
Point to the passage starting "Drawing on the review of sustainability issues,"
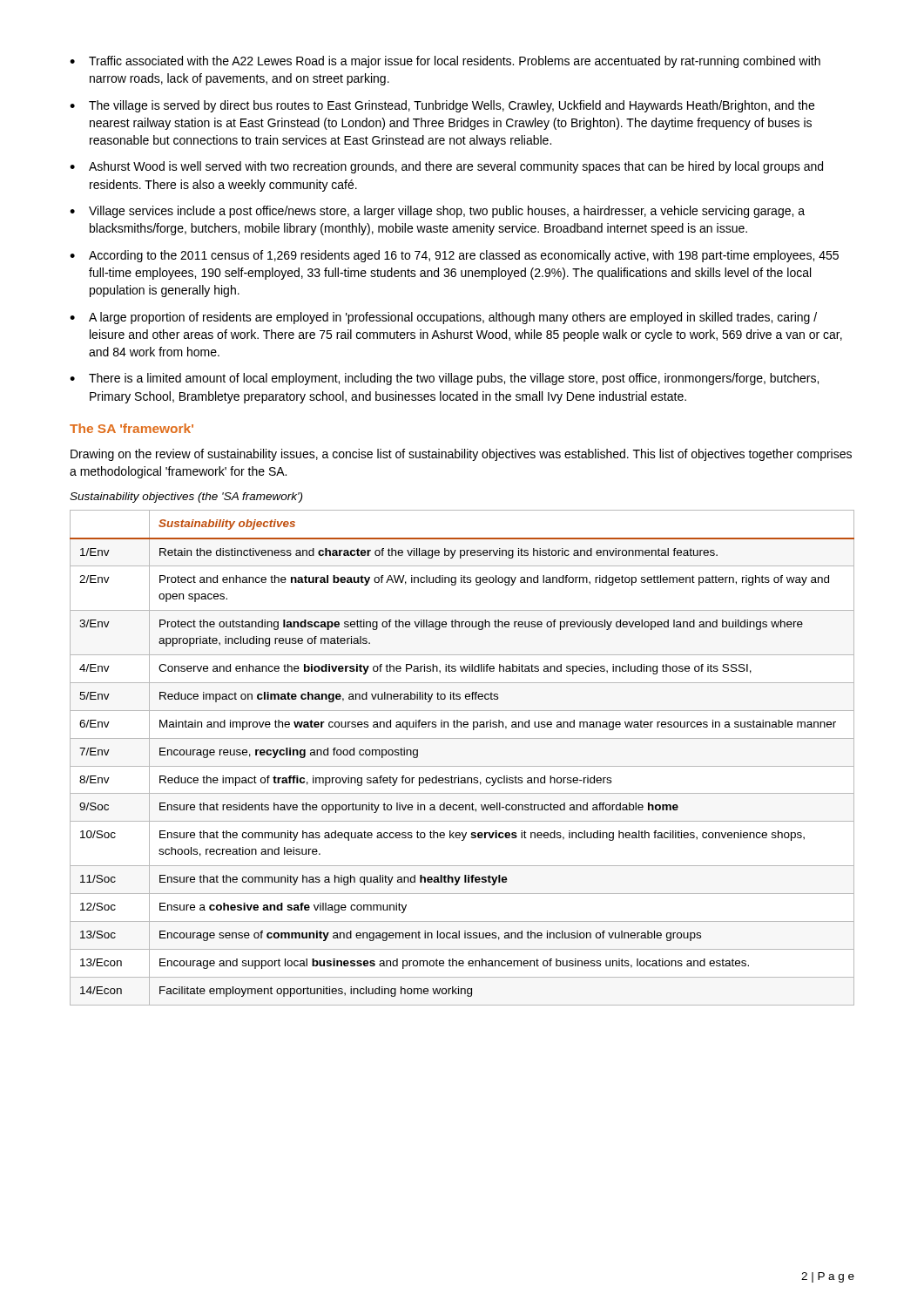[461, 463]
